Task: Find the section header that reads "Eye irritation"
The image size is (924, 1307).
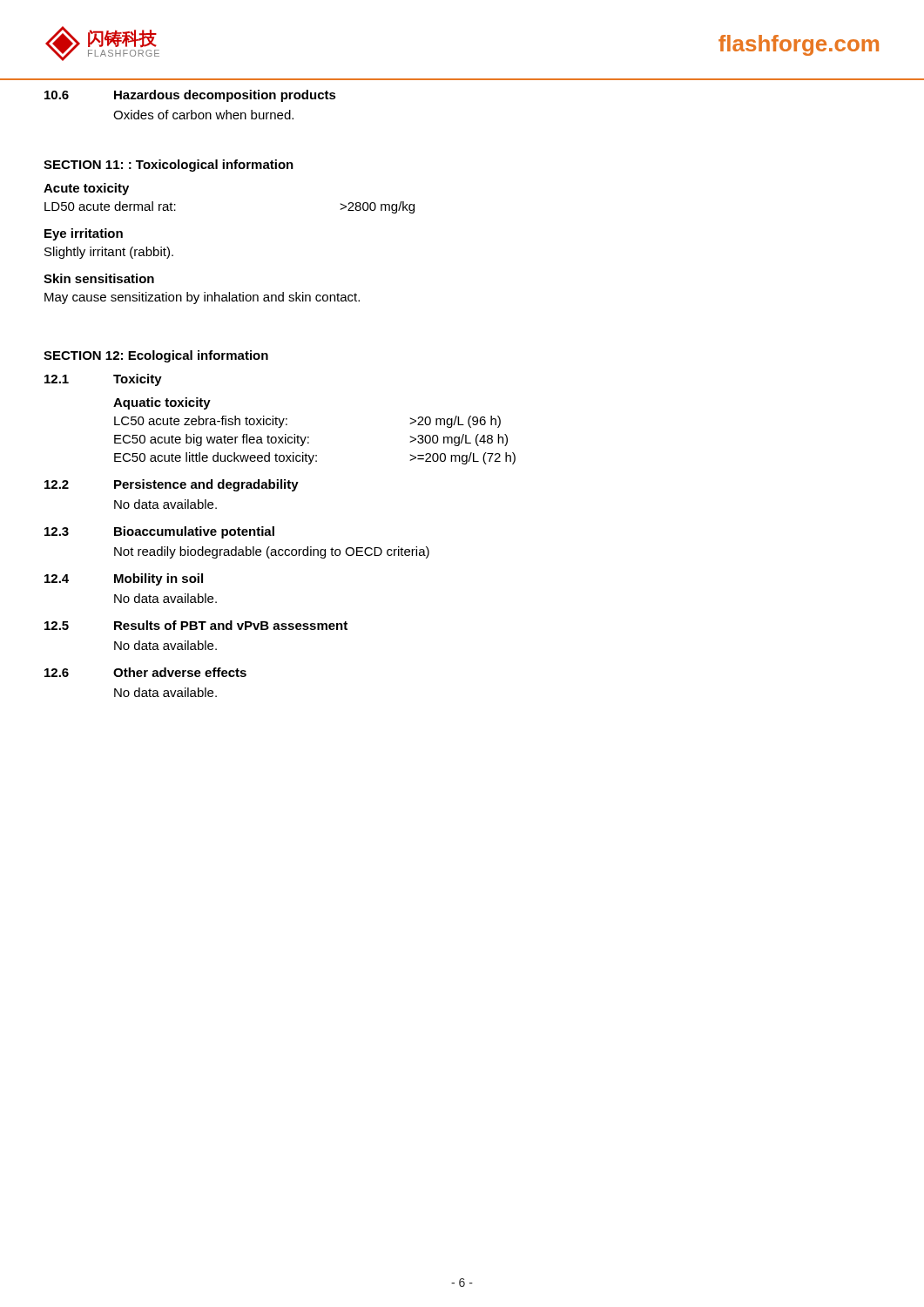Action: click(x=83, y=233)
